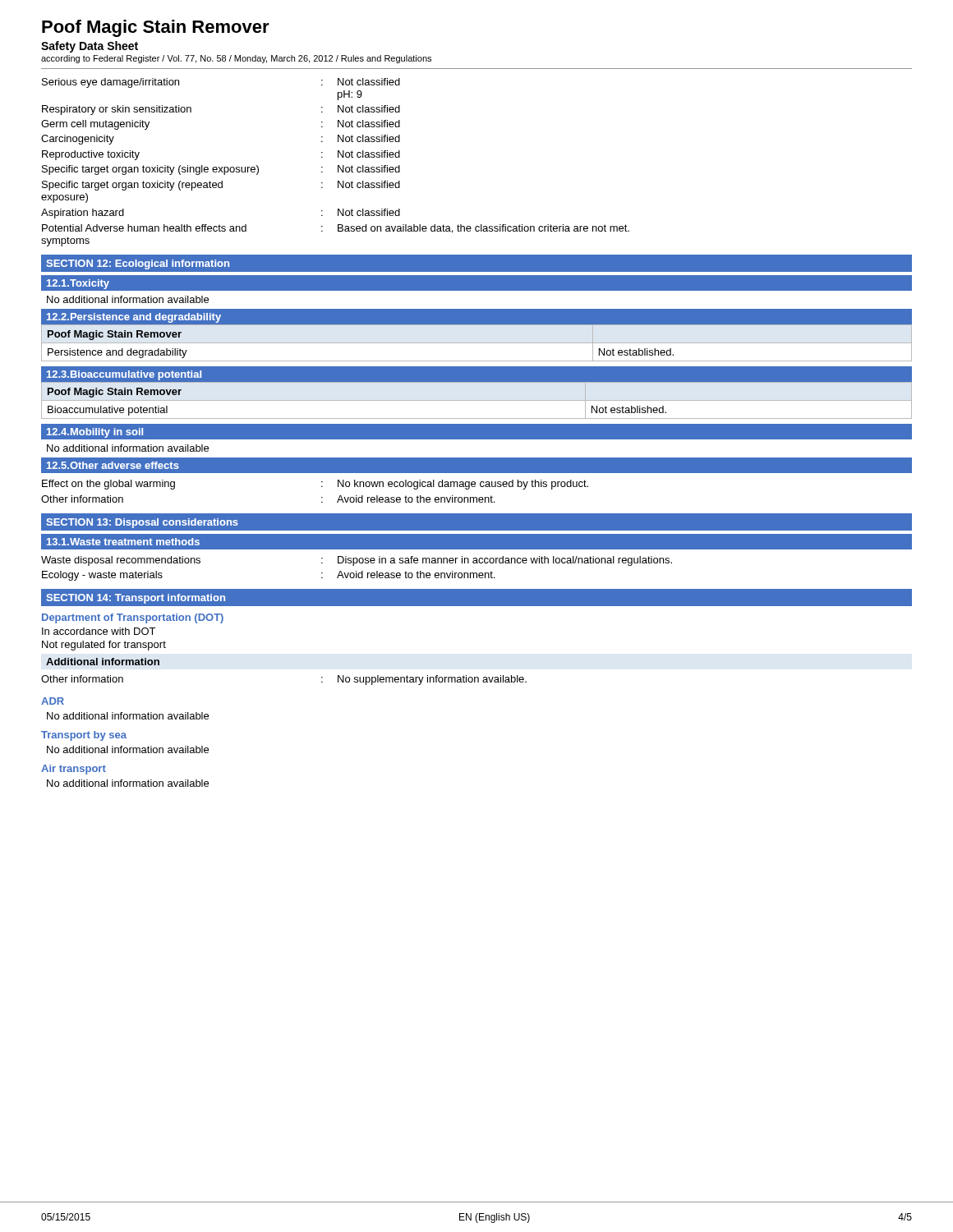The height and width of the screenshot is (1232, 953).
Task: Navigate to the region starting "Respiratory or skin sensitization : Not"
Action: [x=119, y=110]
